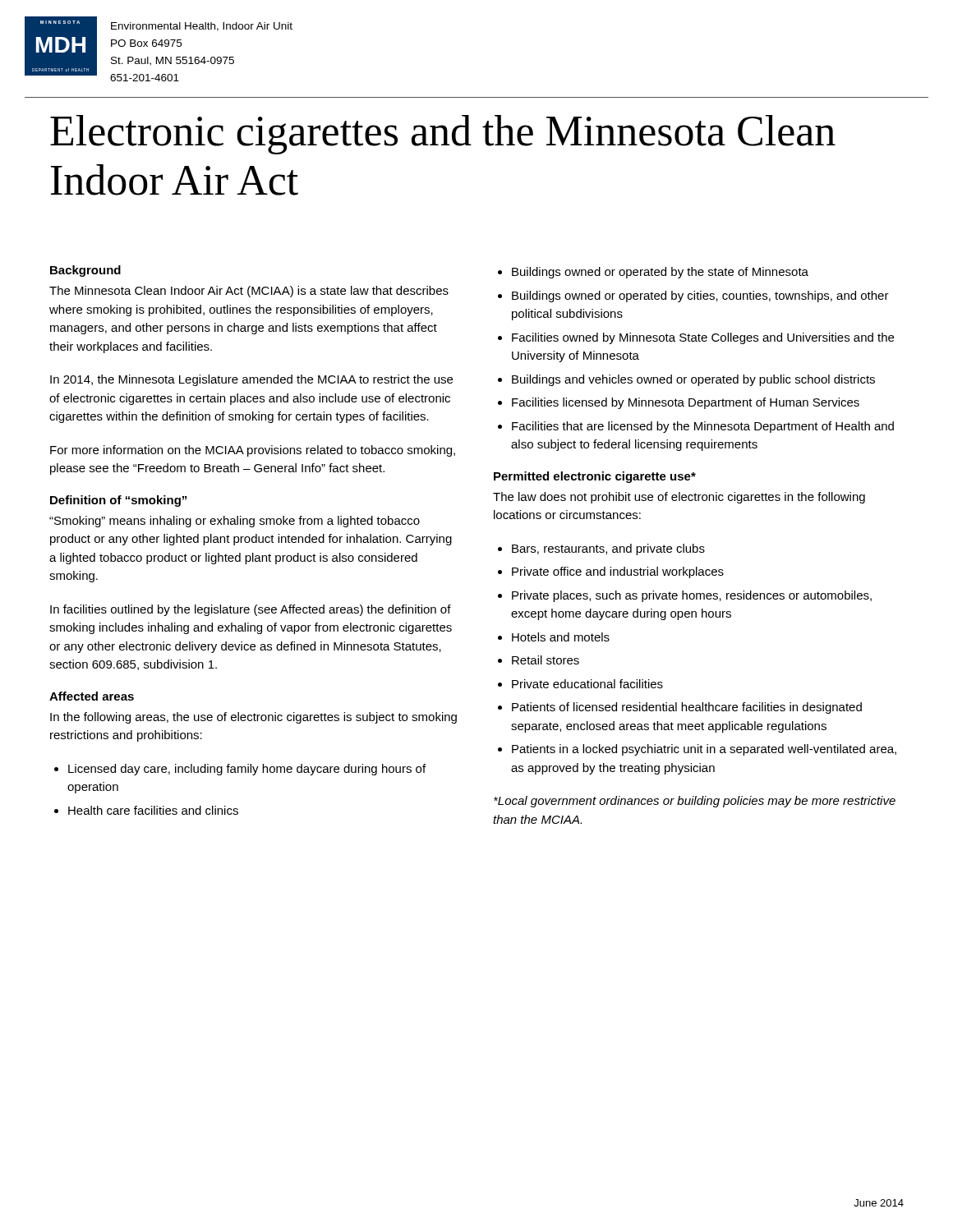Find the block on this page that starts "Licensed day care,"

[246, 777]
